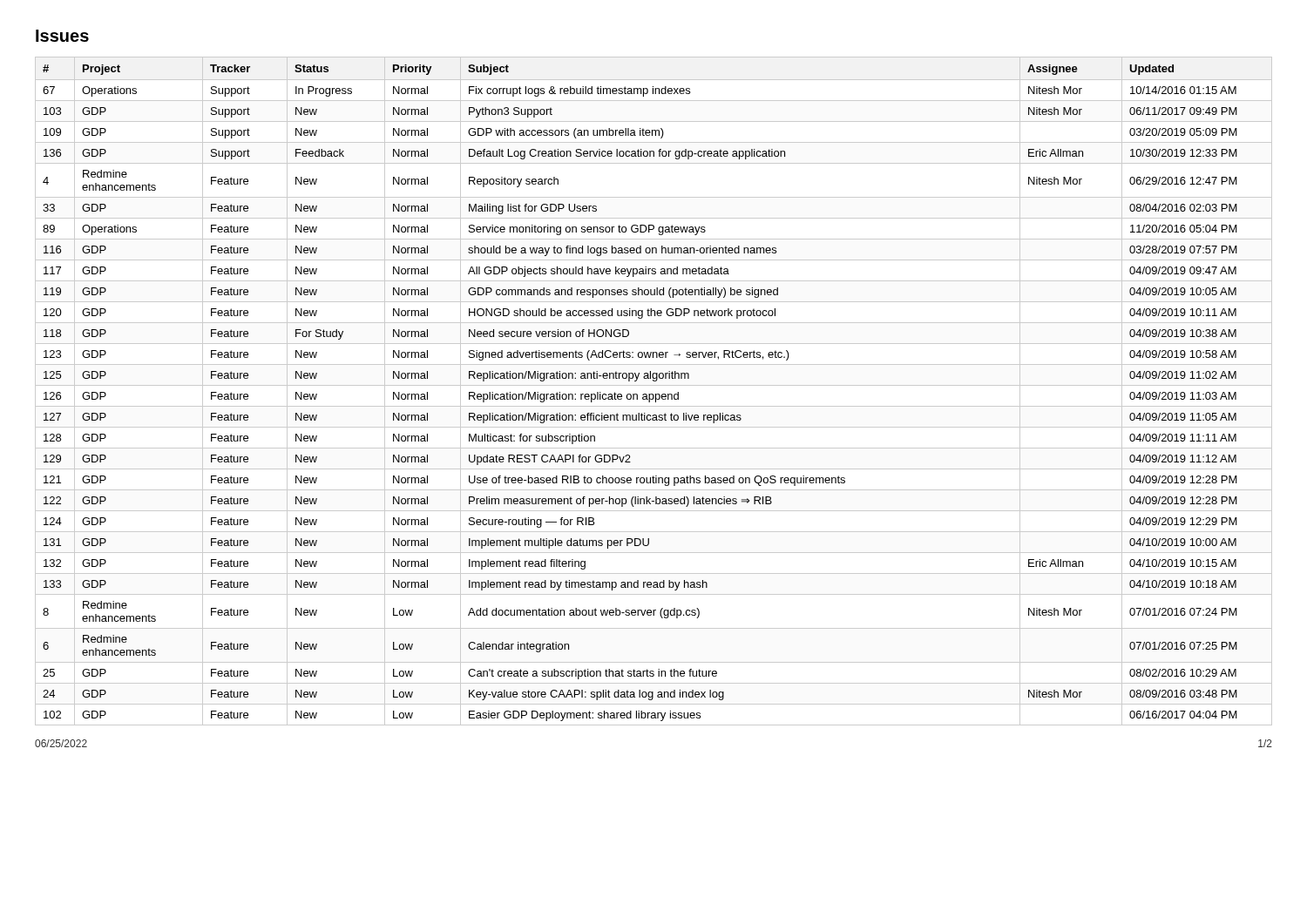
Task: Select the table that reads "Replication/Migration: anti-entropy algorithm"
Action: pyautogui.click(x=654, y=391)
